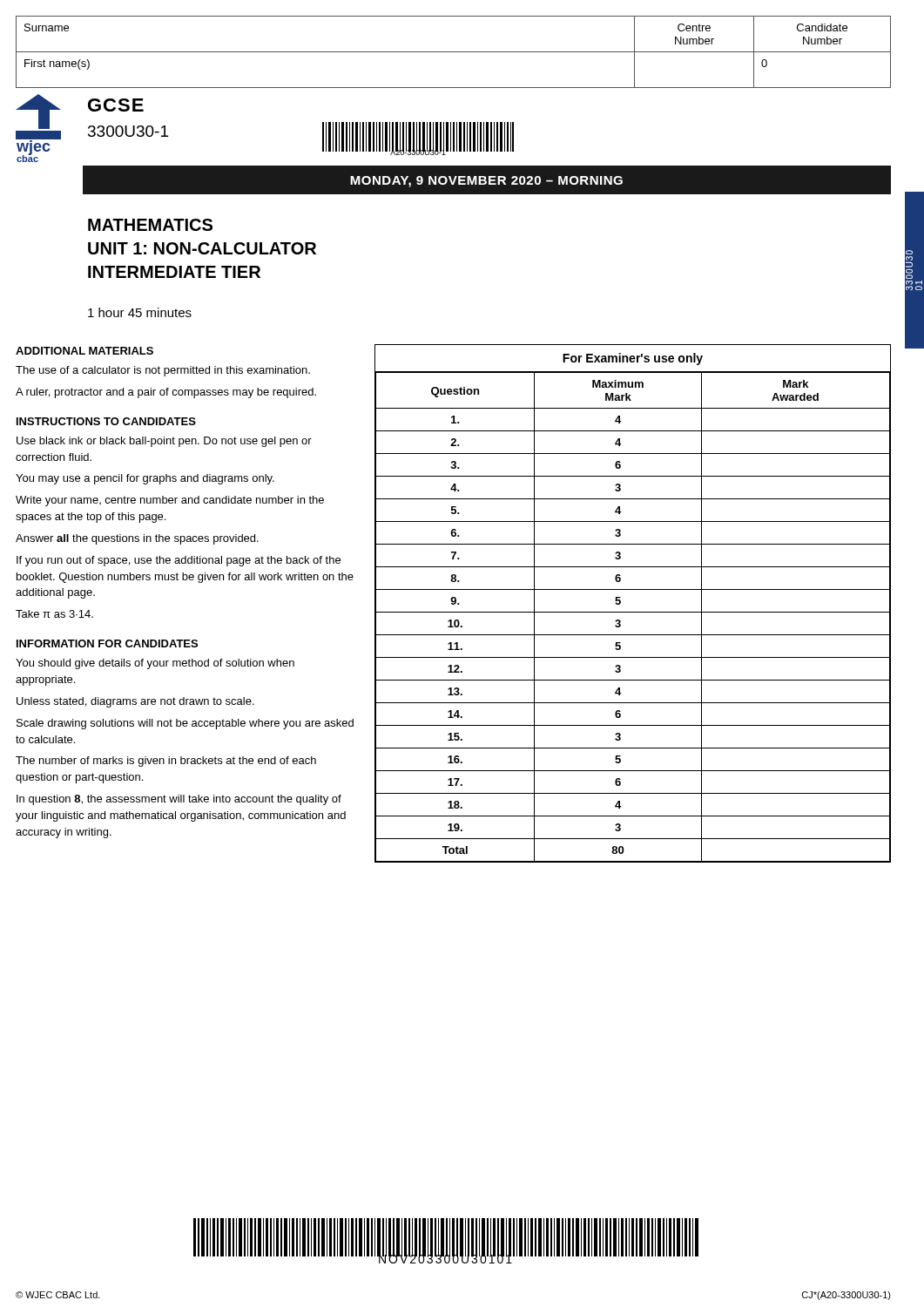This screenshot has width=924, height=1307.
Task: Navigate to the element starting "Write your name, centre number and candidate"
Action: click(x=170, y=508)
